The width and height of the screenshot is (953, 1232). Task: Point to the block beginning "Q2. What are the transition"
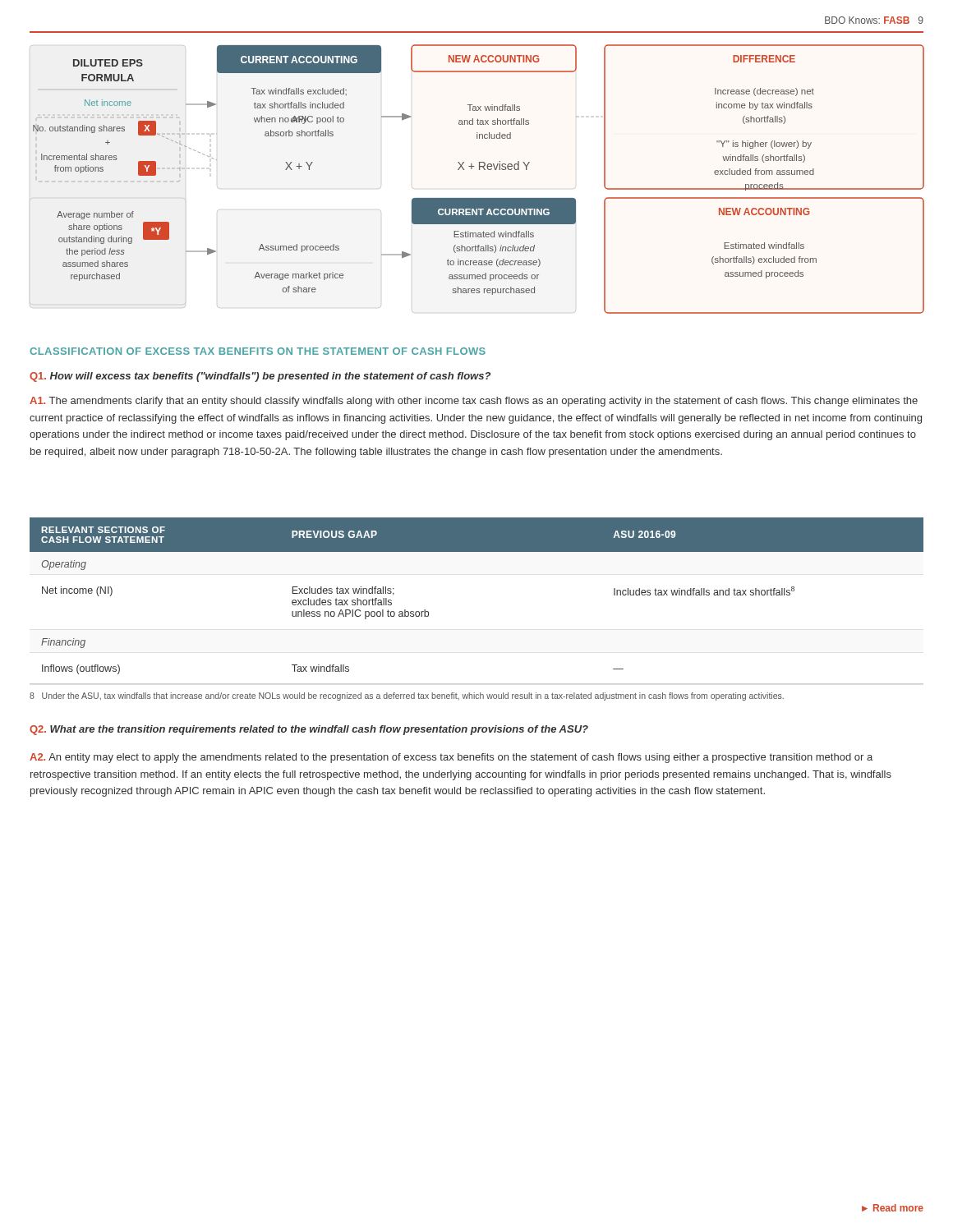pos(309,729)
